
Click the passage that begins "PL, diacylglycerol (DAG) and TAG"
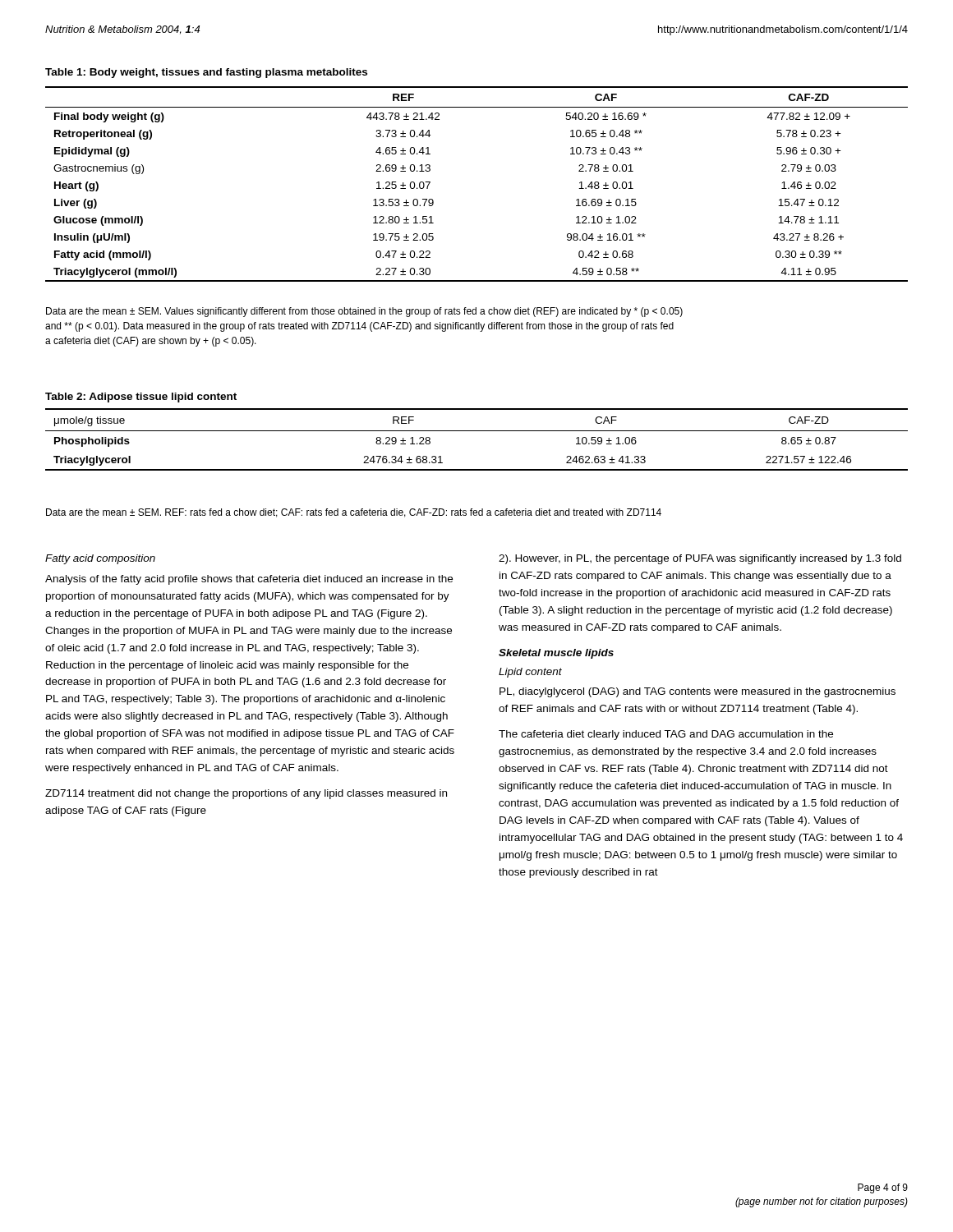[703, 782]
